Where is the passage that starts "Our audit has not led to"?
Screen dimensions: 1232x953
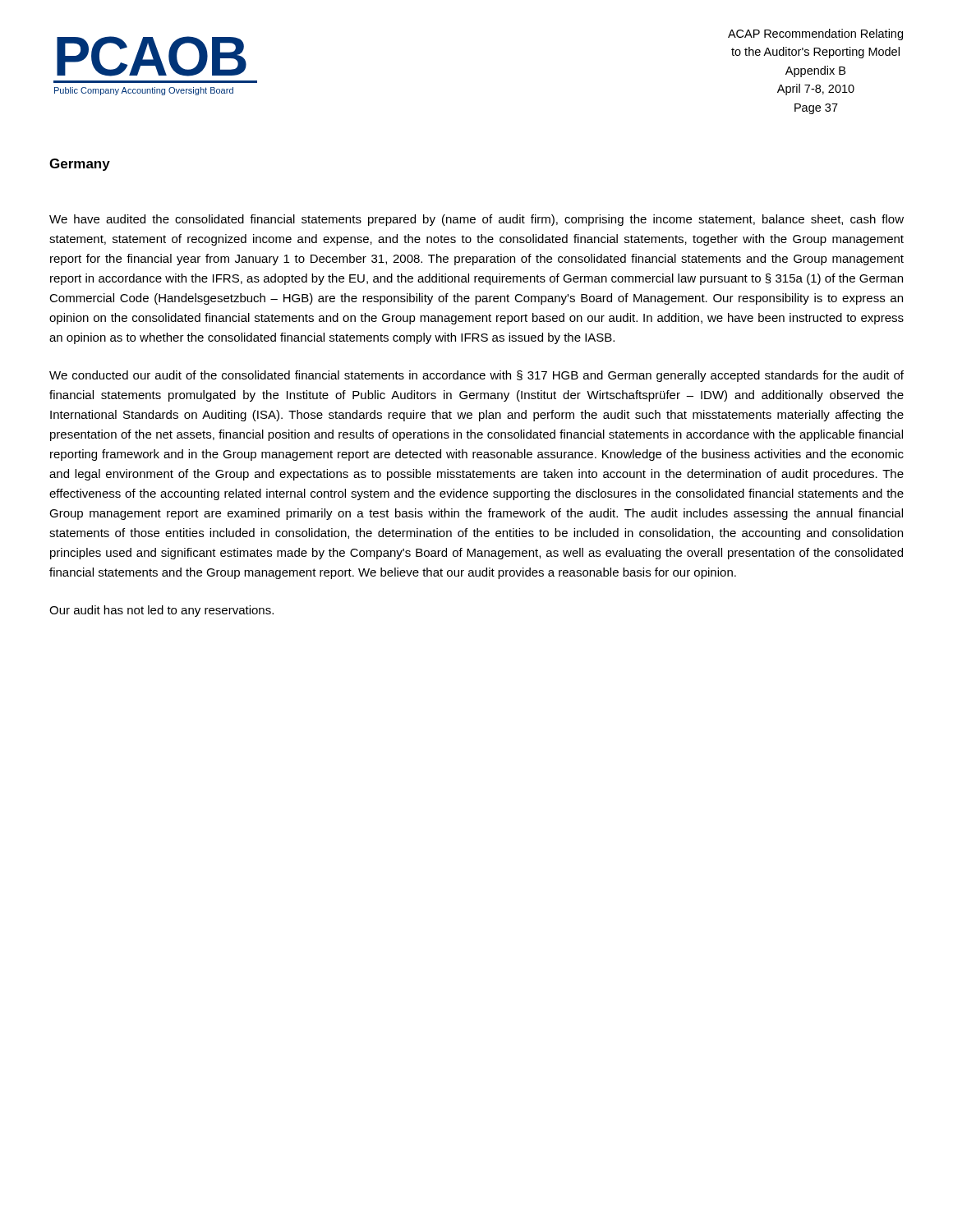[x=162, y=610]
